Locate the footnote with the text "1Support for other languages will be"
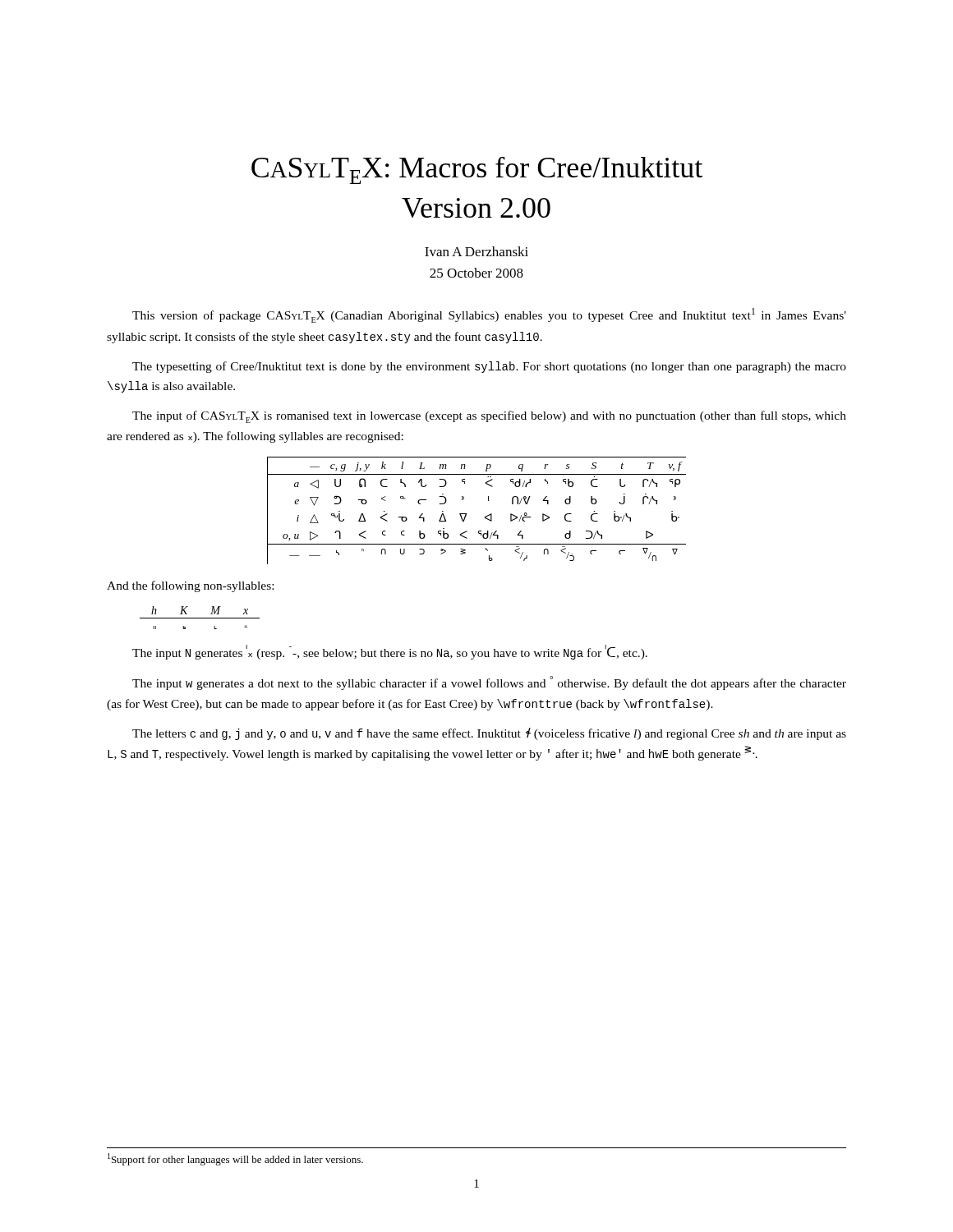The image size is (953, 1232). (235, 1158)
